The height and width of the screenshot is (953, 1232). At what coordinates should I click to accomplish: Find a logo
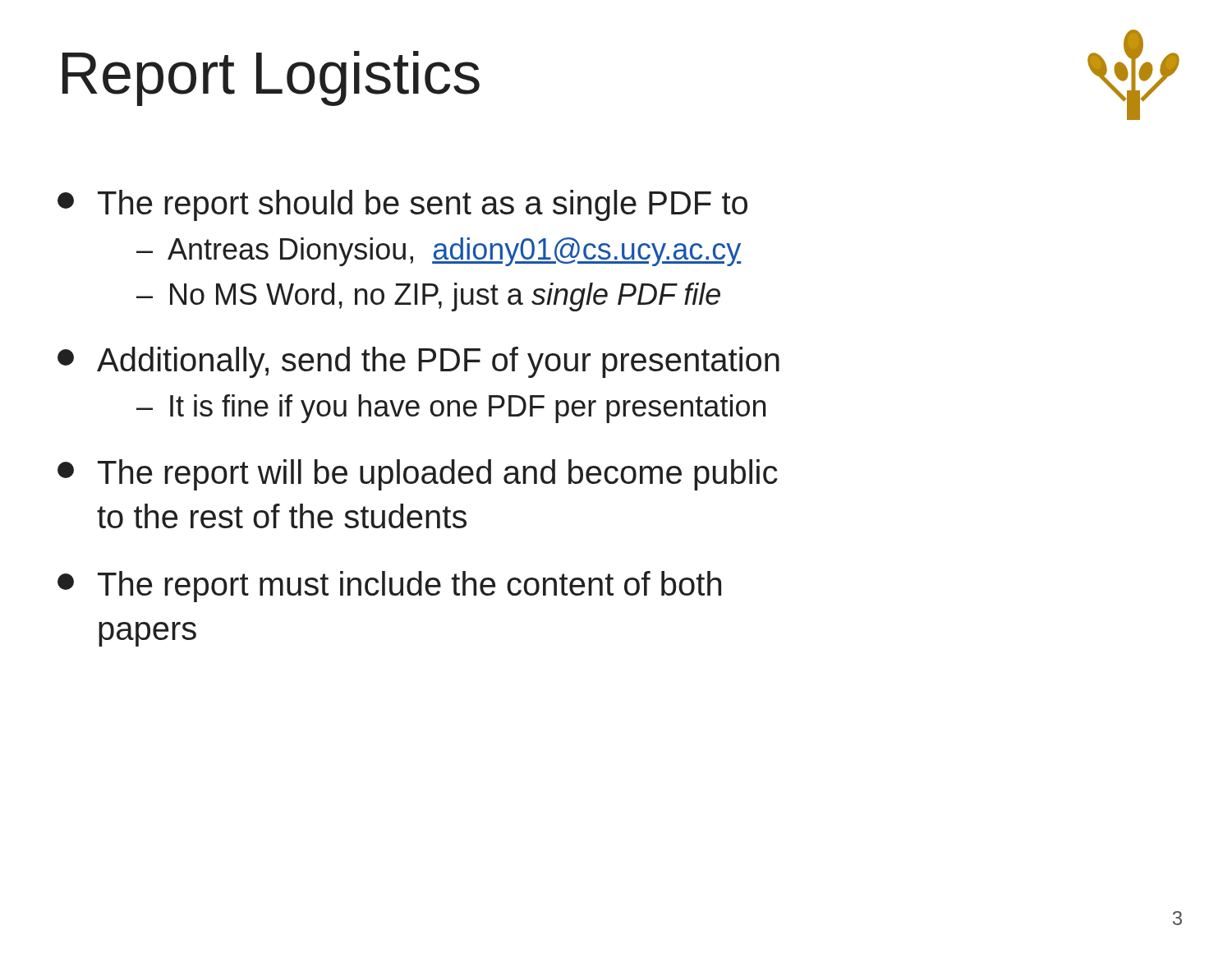(x=1133, y=76)
